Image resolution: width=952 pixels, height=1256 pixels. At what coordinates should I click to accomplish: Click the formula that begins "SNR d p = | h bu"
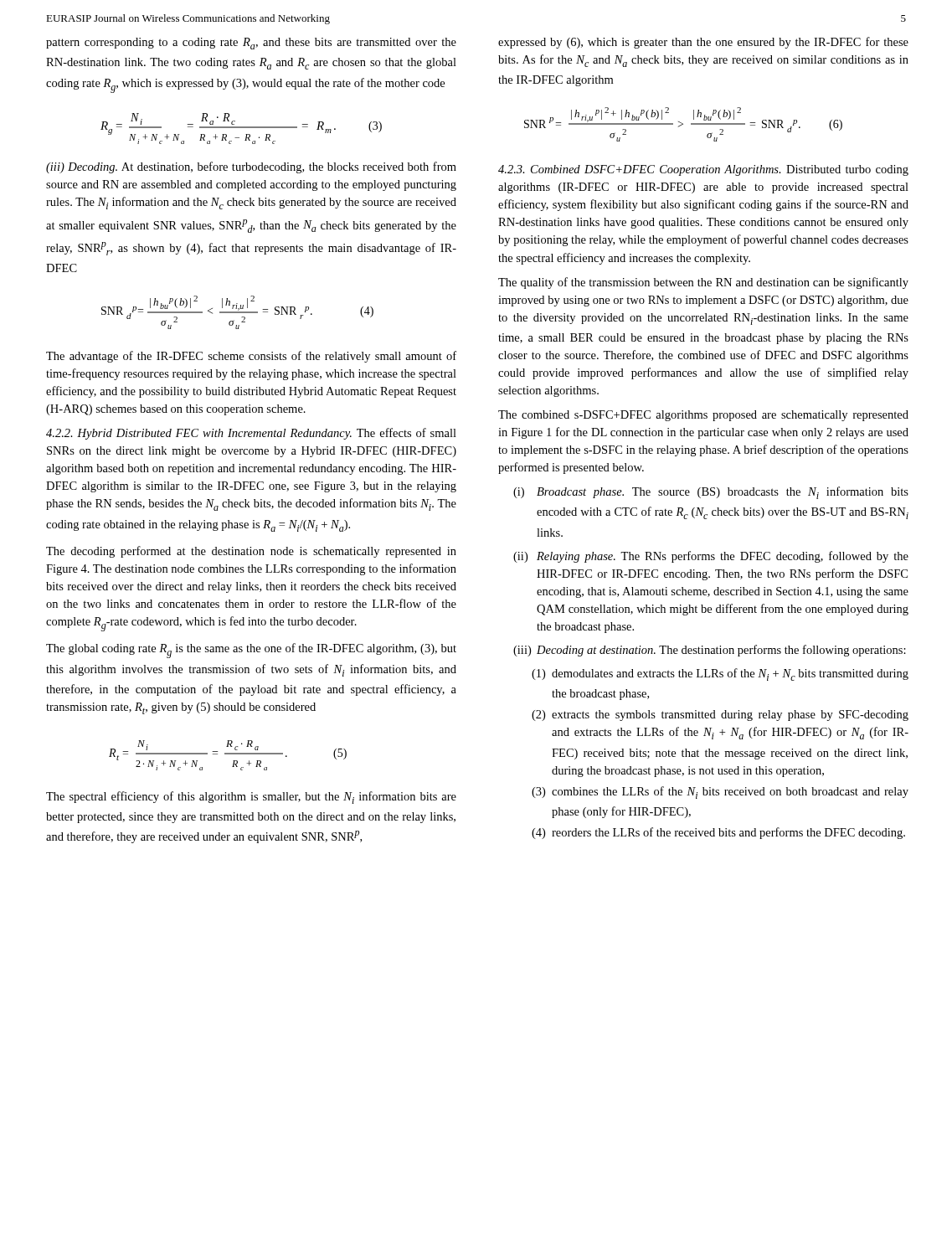pos(251,312)
